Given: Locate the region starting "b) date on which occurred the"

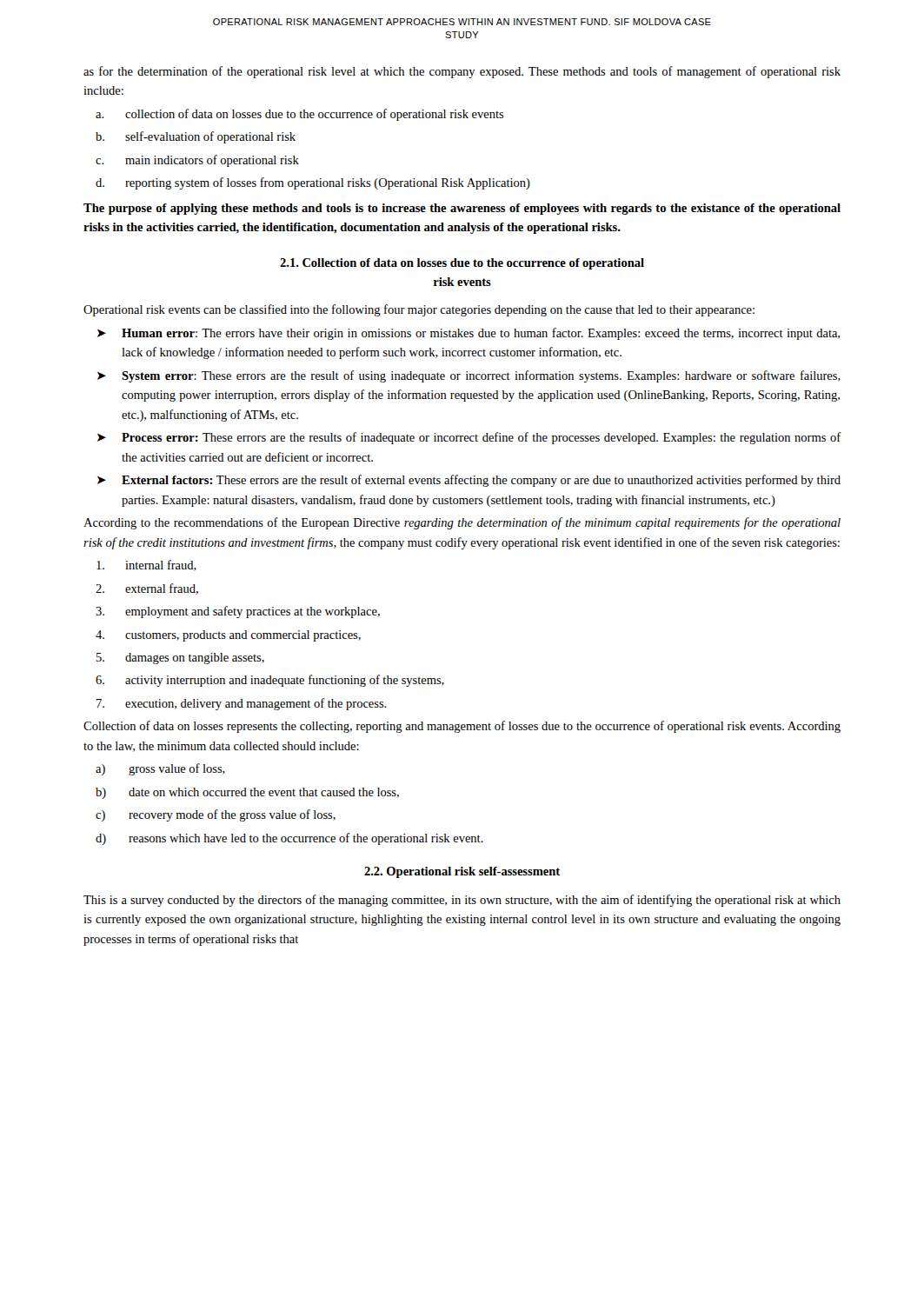Looking at the screenshot, I should coord(241,792).
